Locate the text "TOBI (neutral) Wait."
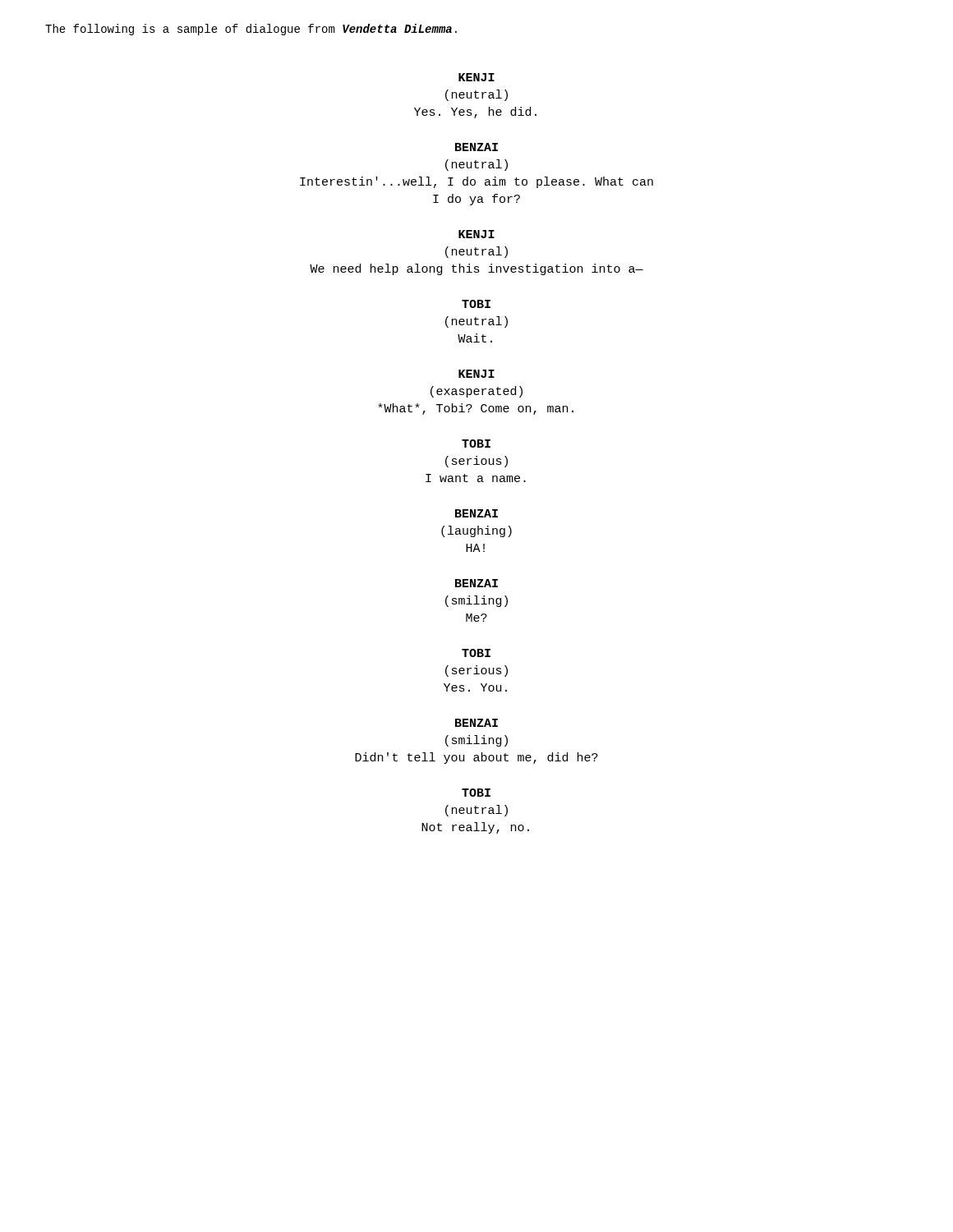The image size is (953, 1232). 476,322
